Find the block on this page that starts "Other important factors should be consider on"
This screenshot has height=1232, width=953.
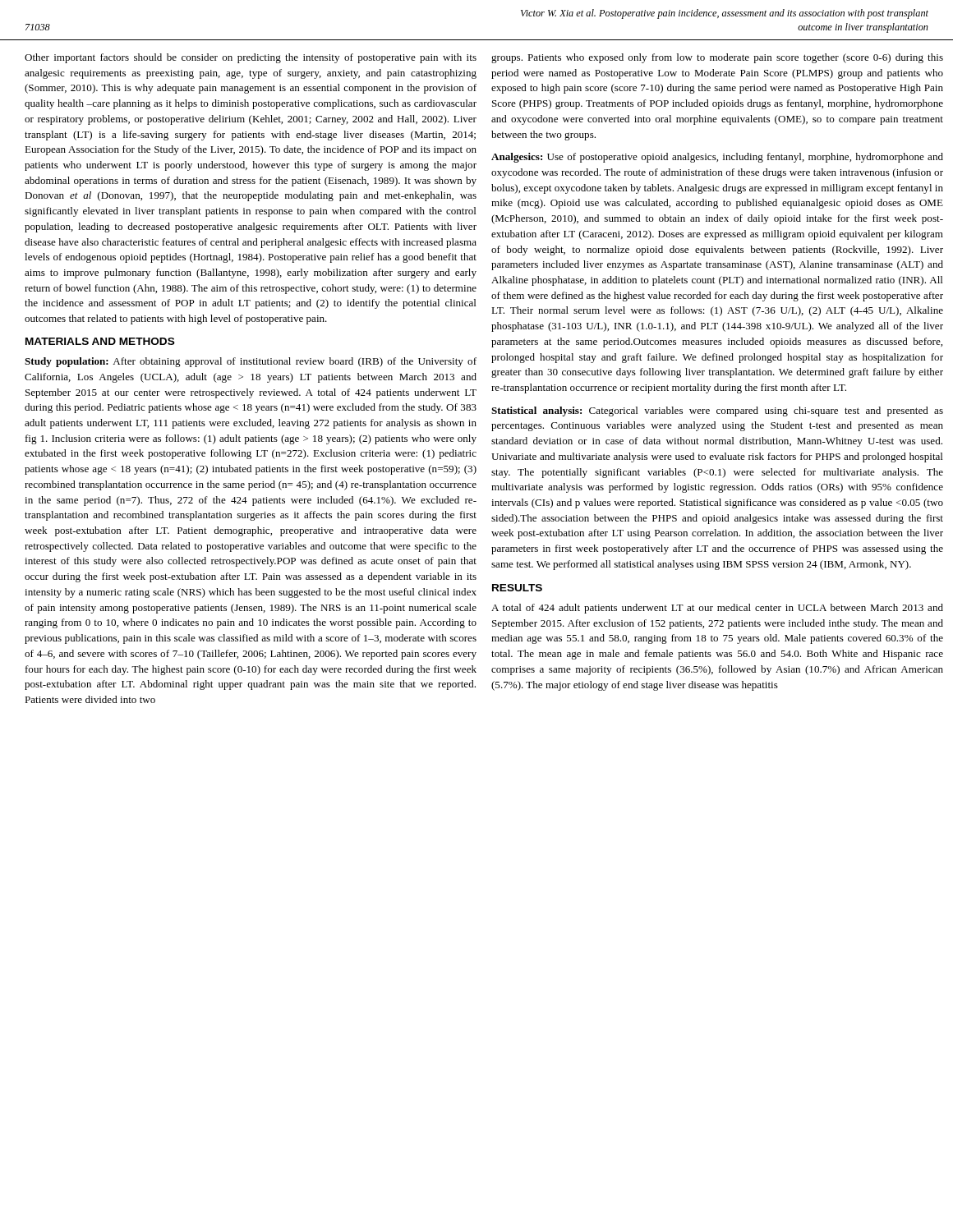[x=251, y=188]
